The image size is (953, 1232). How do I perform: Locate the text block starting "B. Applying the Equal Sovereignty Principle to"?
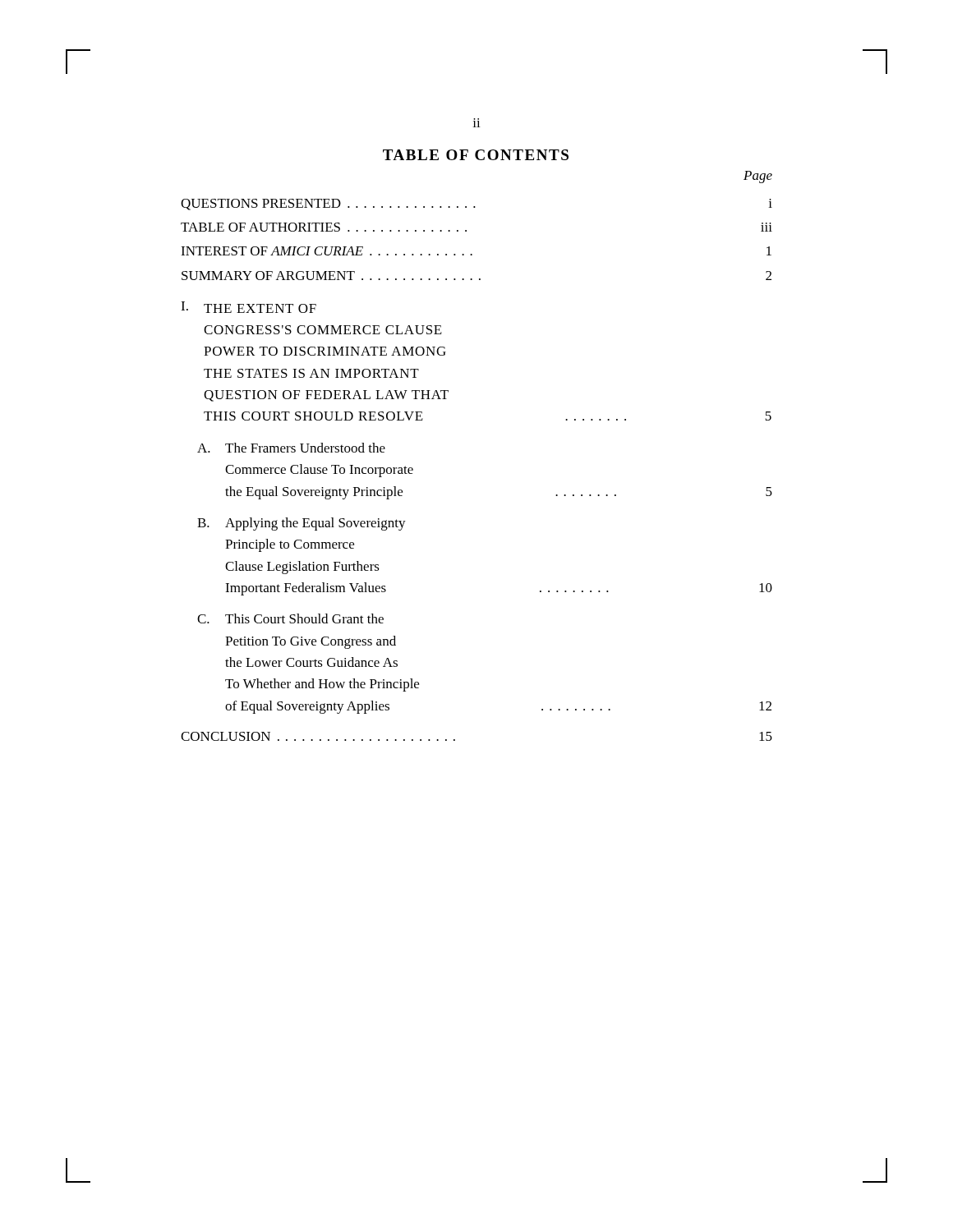coord(302,524)
